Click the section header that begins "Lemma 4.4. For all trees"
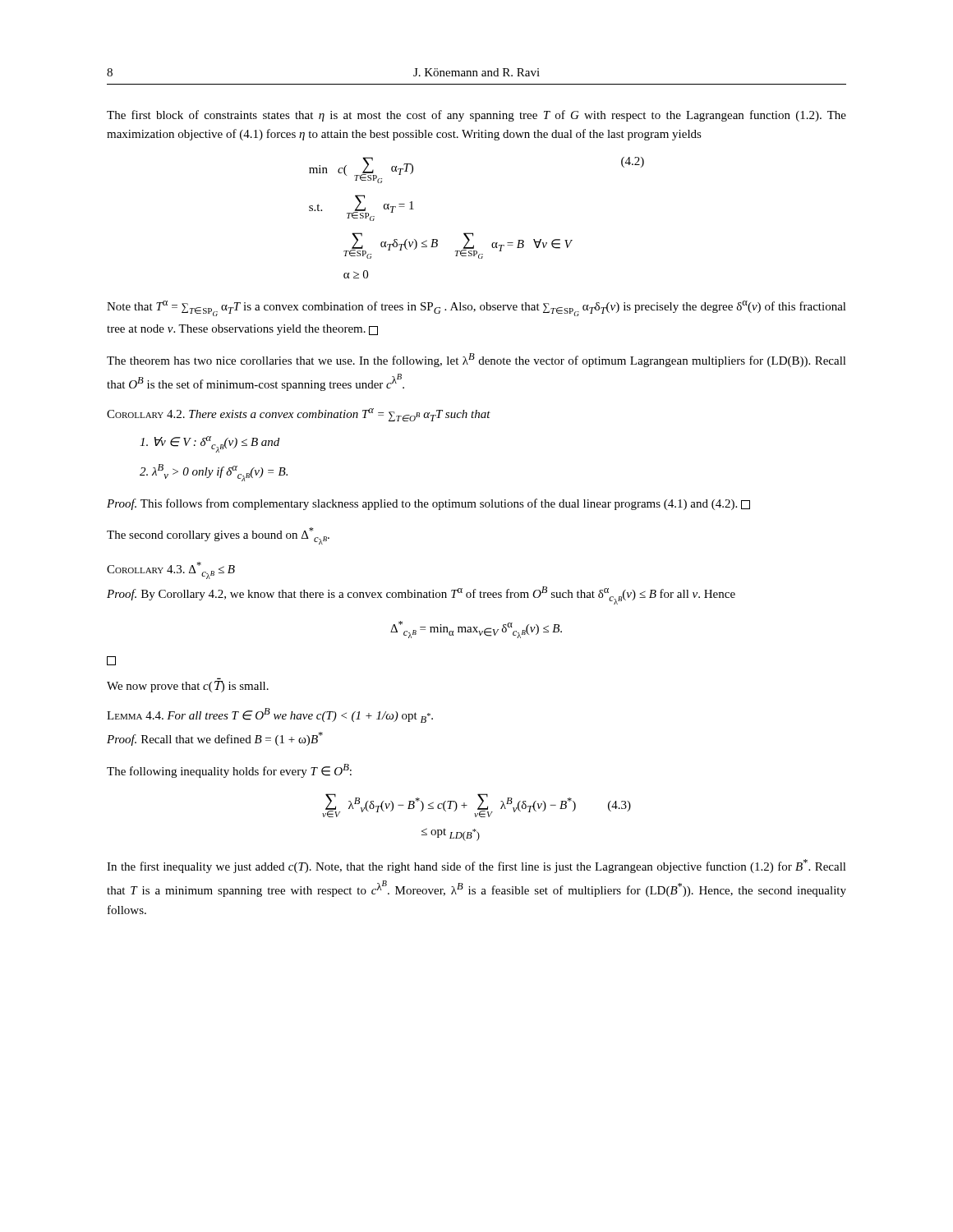This screenshot has width=953, height=1232. (x=270, y=716)
